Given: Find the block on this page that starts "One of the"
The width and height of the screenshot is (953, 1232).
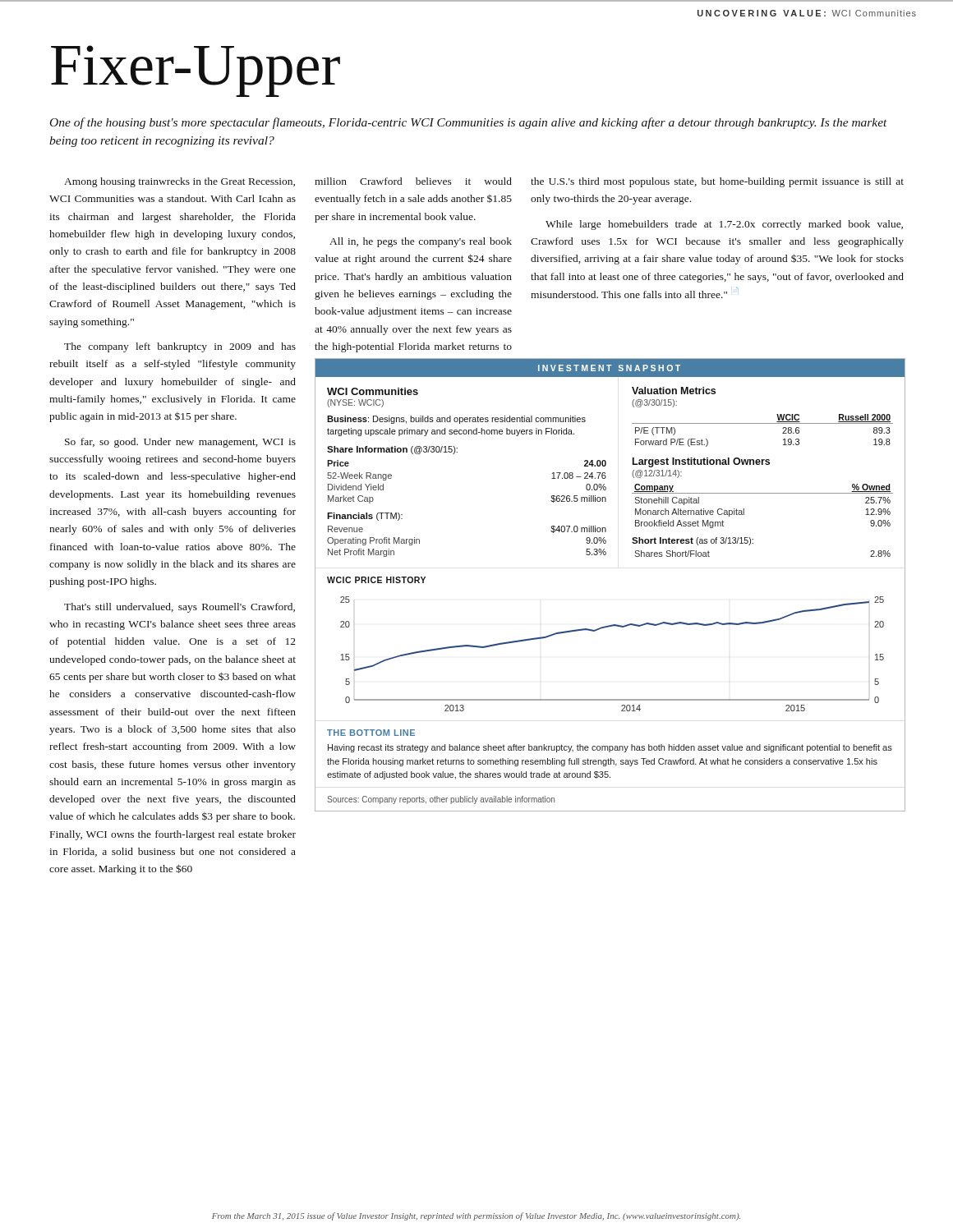Looking at the screenshot, I should pos(476,132).
